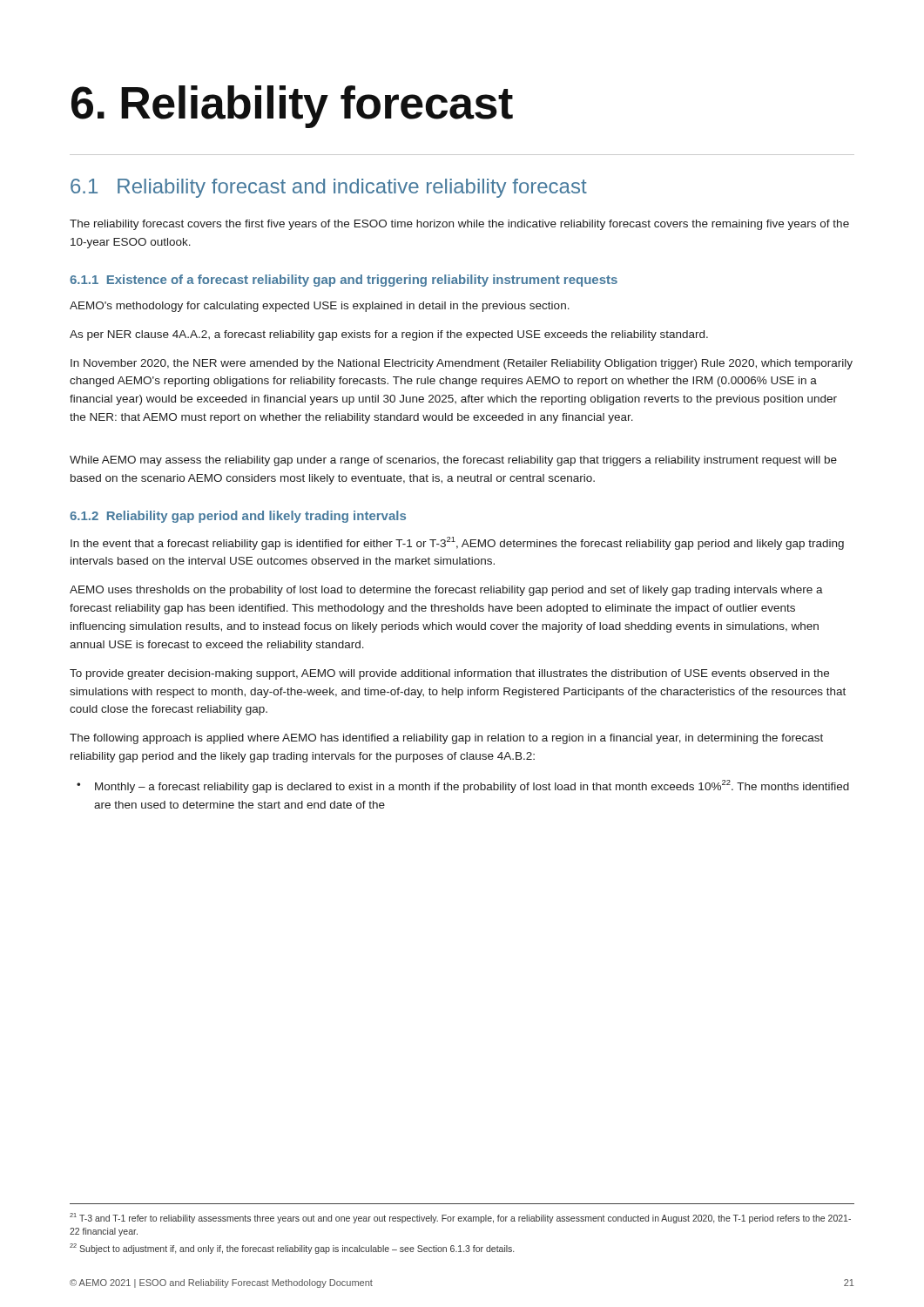Select the text block containing "As per NER clause 4A.A.2,"
This screenshot has width=924, height=1307.
462,335
